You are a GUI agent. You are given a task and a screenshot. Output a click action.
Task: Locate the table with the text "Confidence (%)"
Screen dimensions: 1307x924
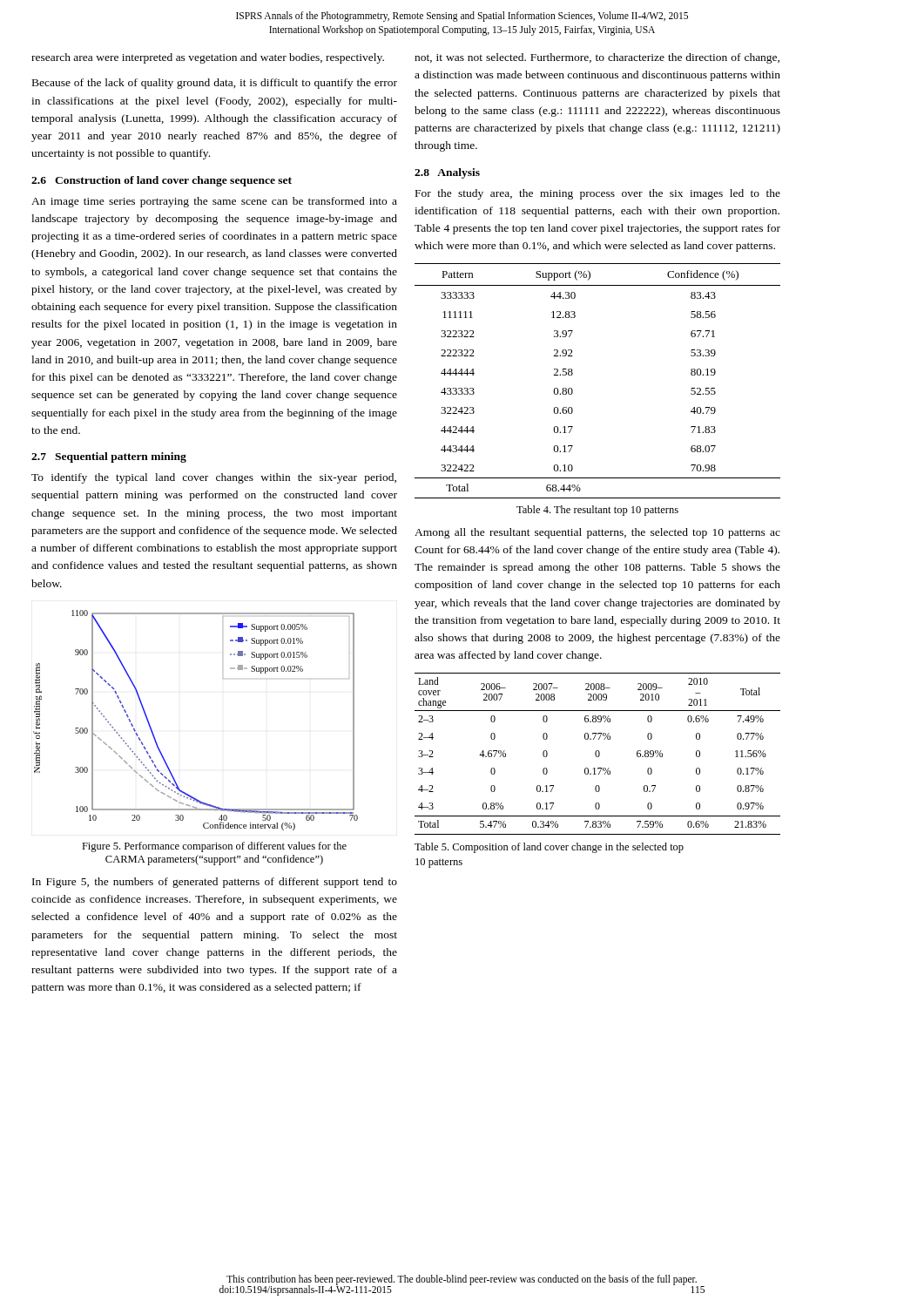pyautogui.click(x=597, y=380)
